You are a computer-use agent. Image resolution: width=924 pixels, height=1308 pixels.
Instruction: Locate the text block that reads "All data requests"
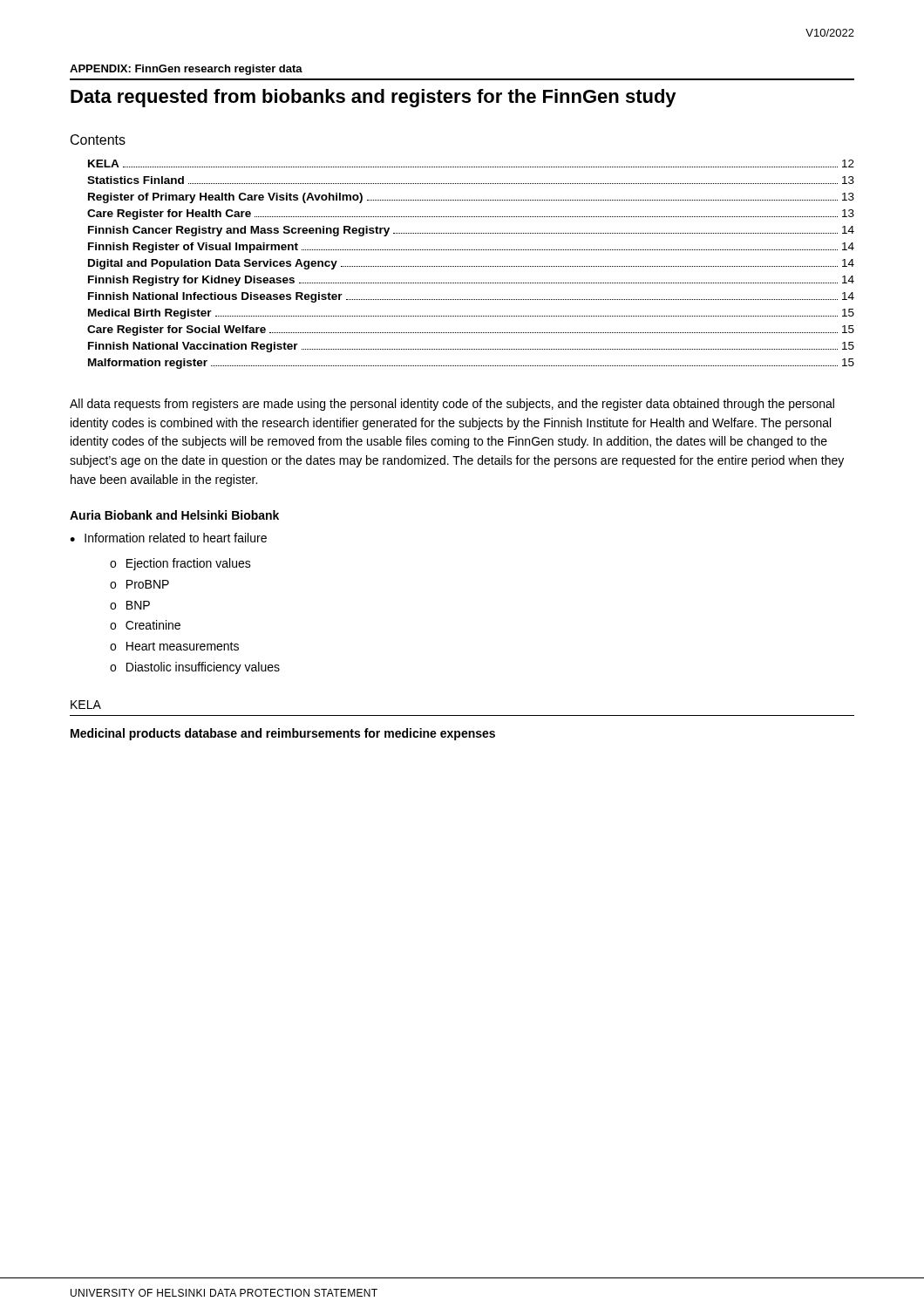457,442
